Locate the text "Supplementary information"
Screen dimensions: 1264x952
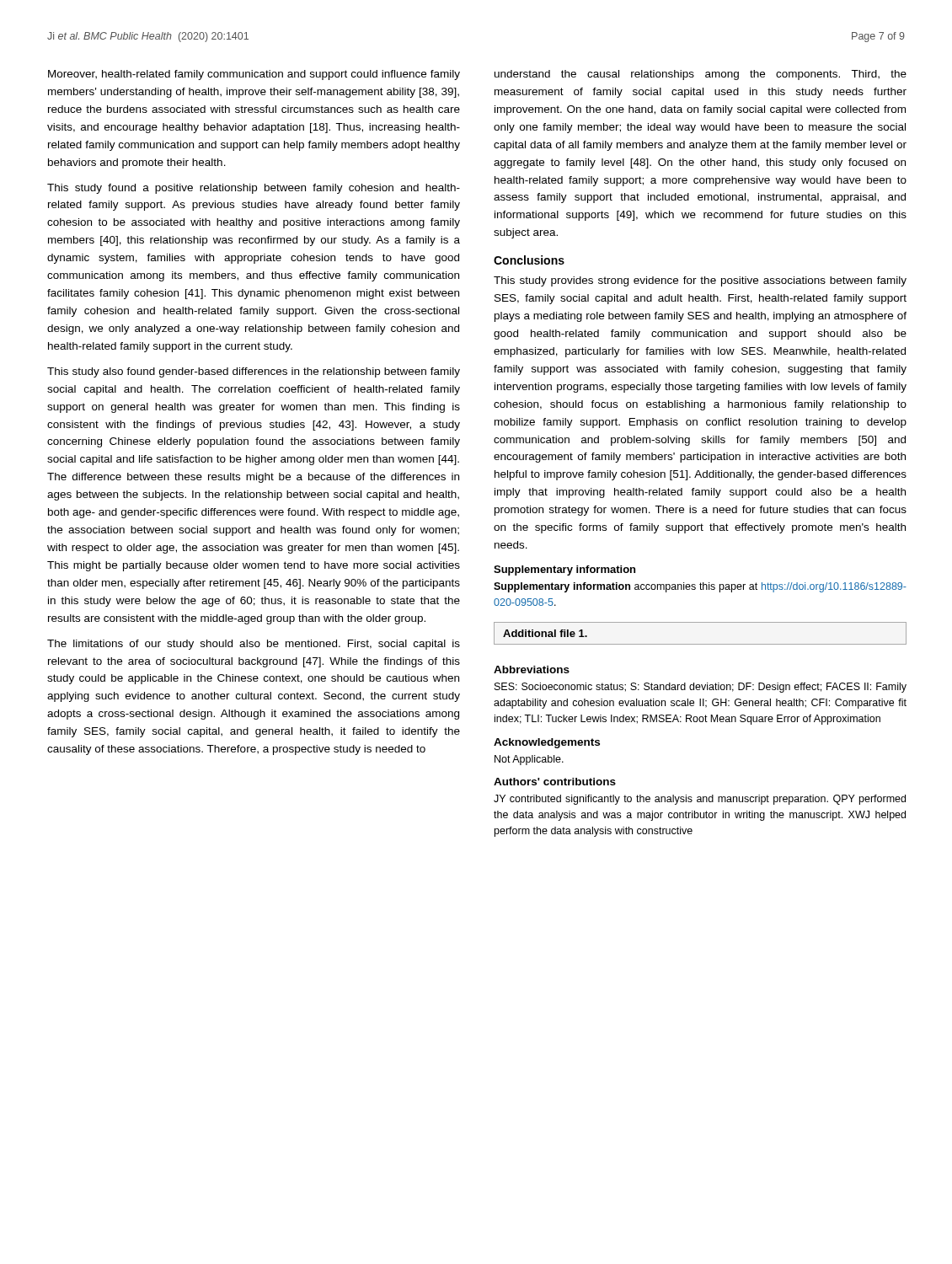coord(565,569)
